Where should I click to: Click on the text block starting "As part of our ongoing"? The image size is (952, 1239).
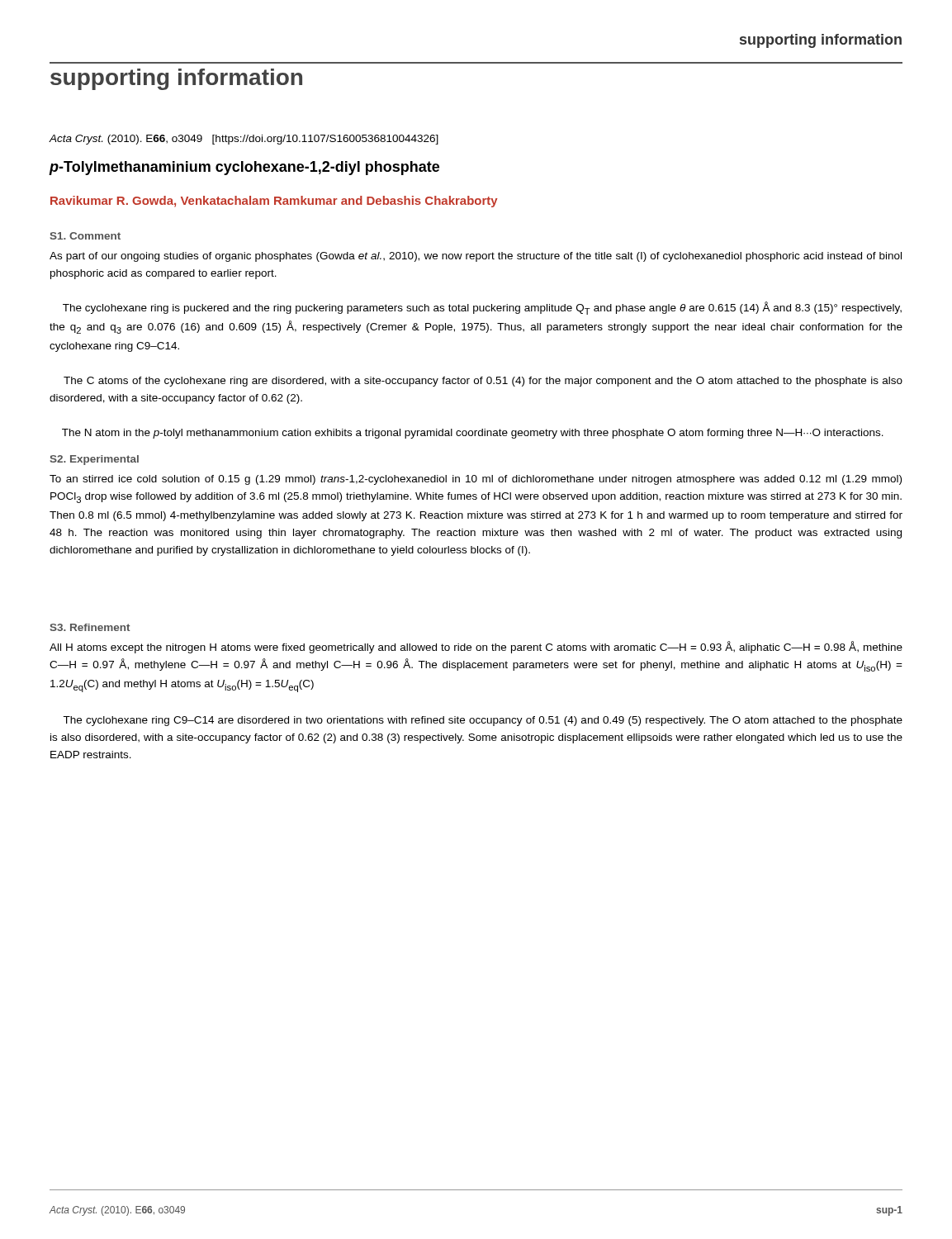(476, 257)
